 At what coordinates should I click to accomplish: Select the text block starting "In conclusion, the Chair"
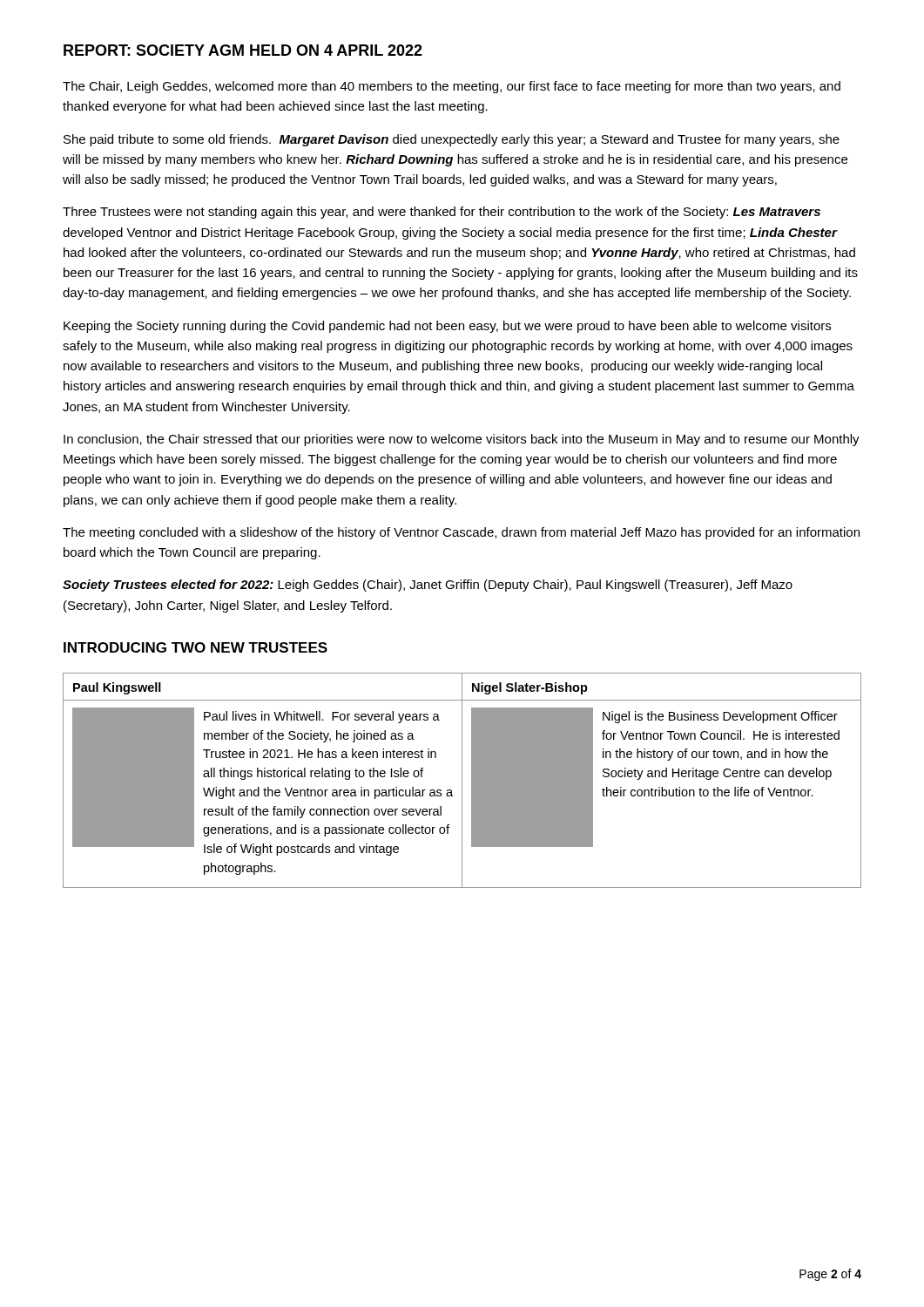(x=461, y=469)
